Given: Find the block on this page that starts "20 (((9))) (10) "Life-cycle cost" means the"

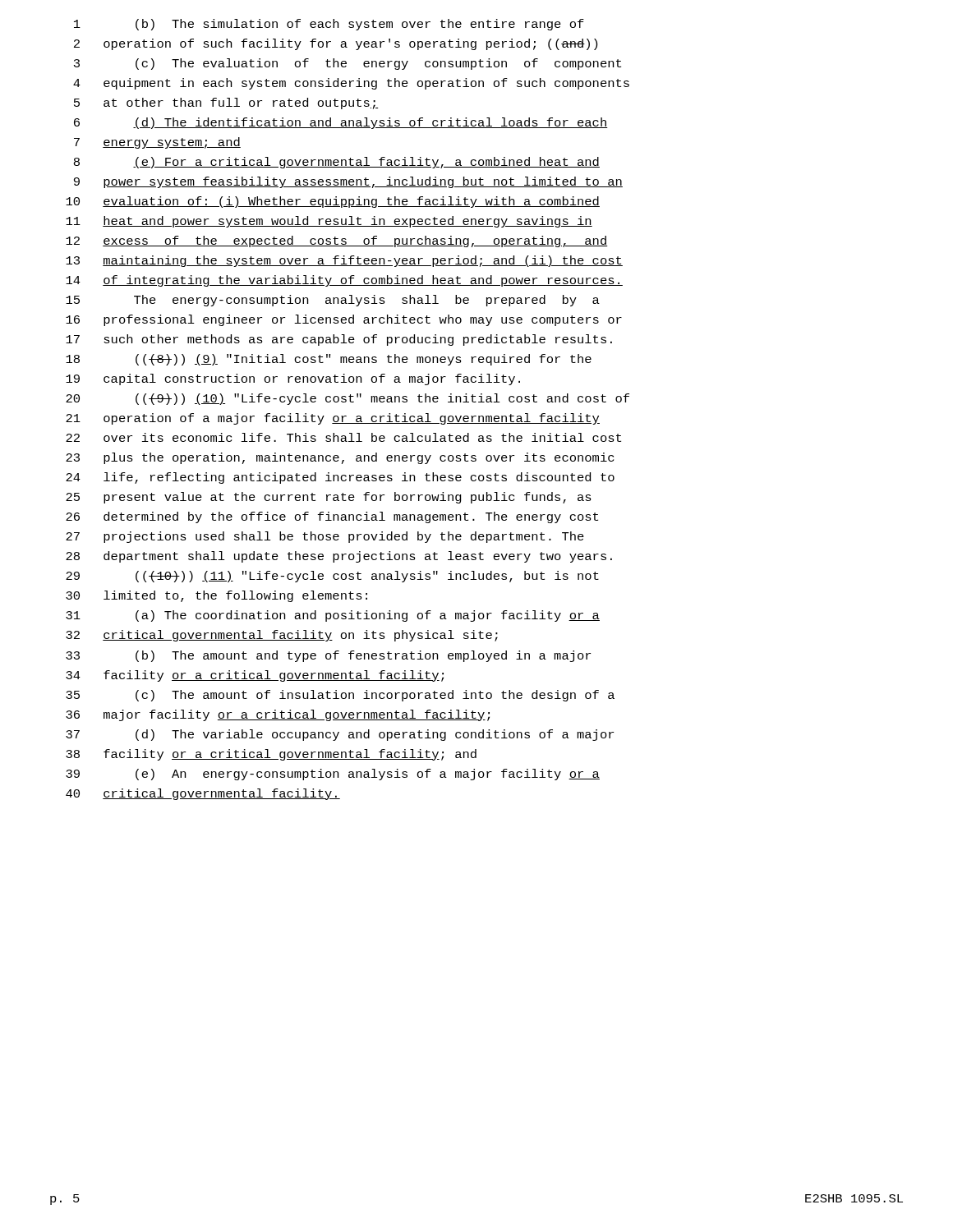Looking at the screenshot, I should tap(476, 399).
